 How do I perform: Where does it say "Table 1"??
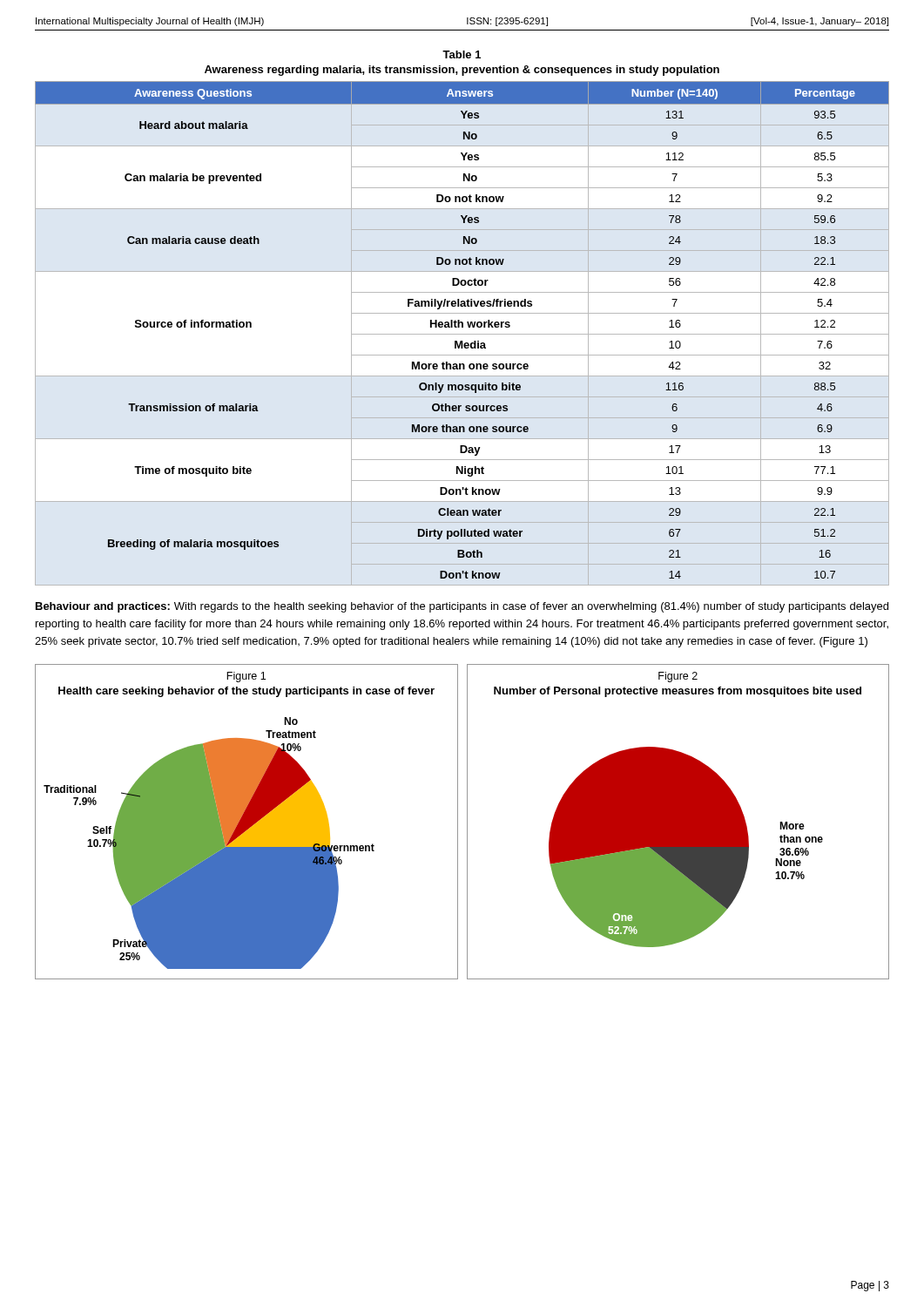click(462, 55)
